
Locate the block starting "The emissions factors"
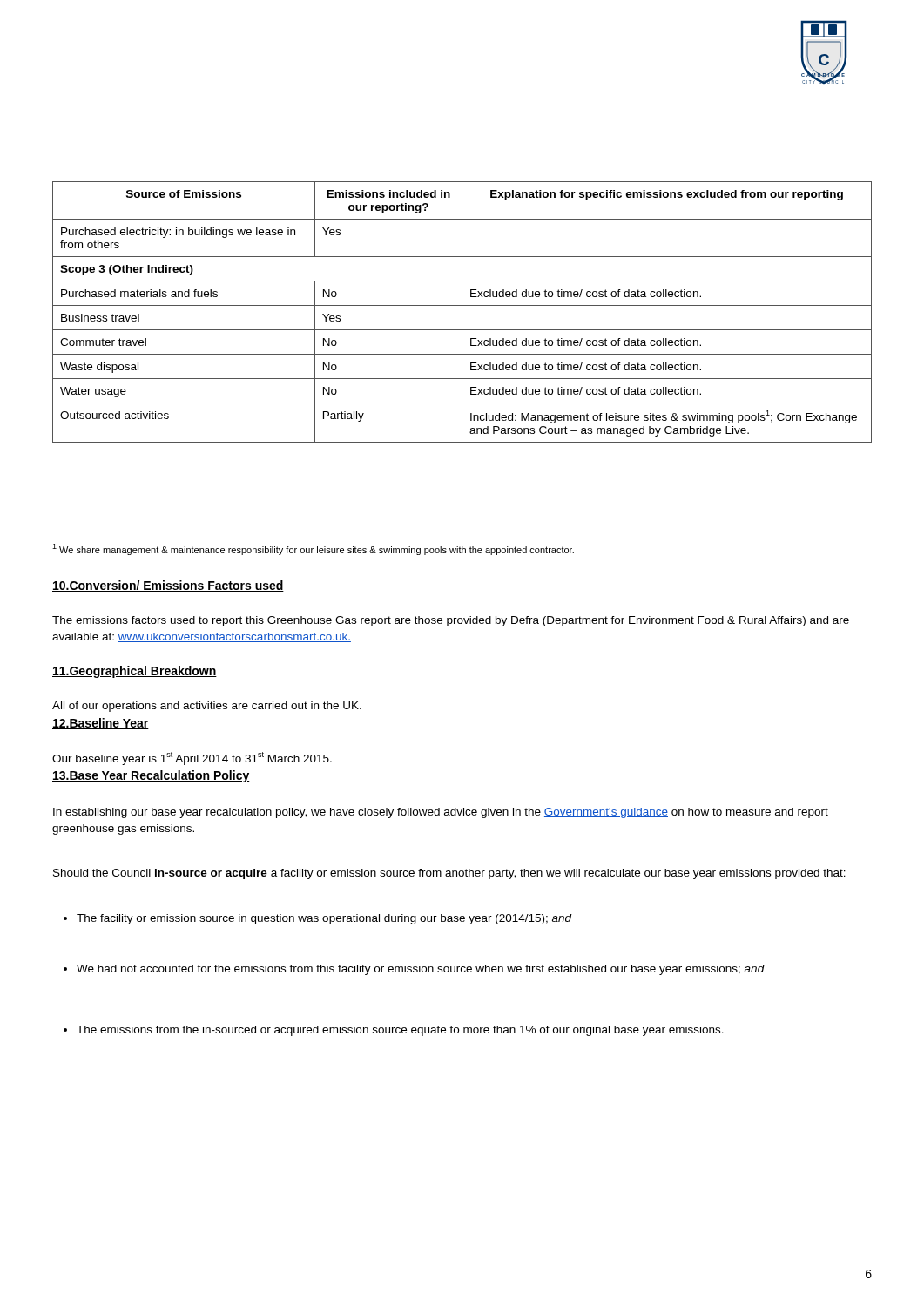pyautogui.click(x=462, y=628)
